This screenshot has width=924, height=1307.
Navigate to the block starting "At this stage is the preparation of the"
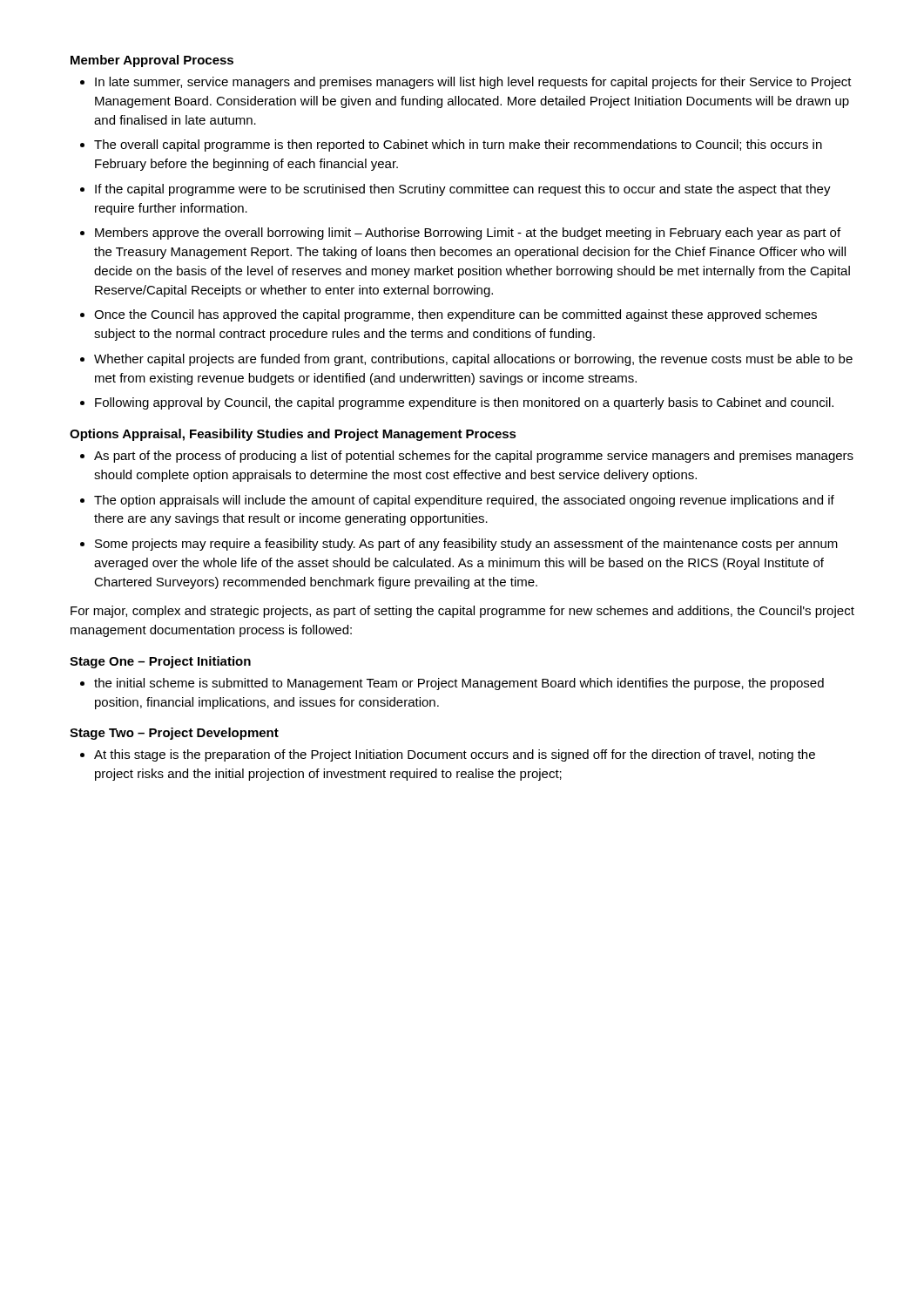click(474, 764)
